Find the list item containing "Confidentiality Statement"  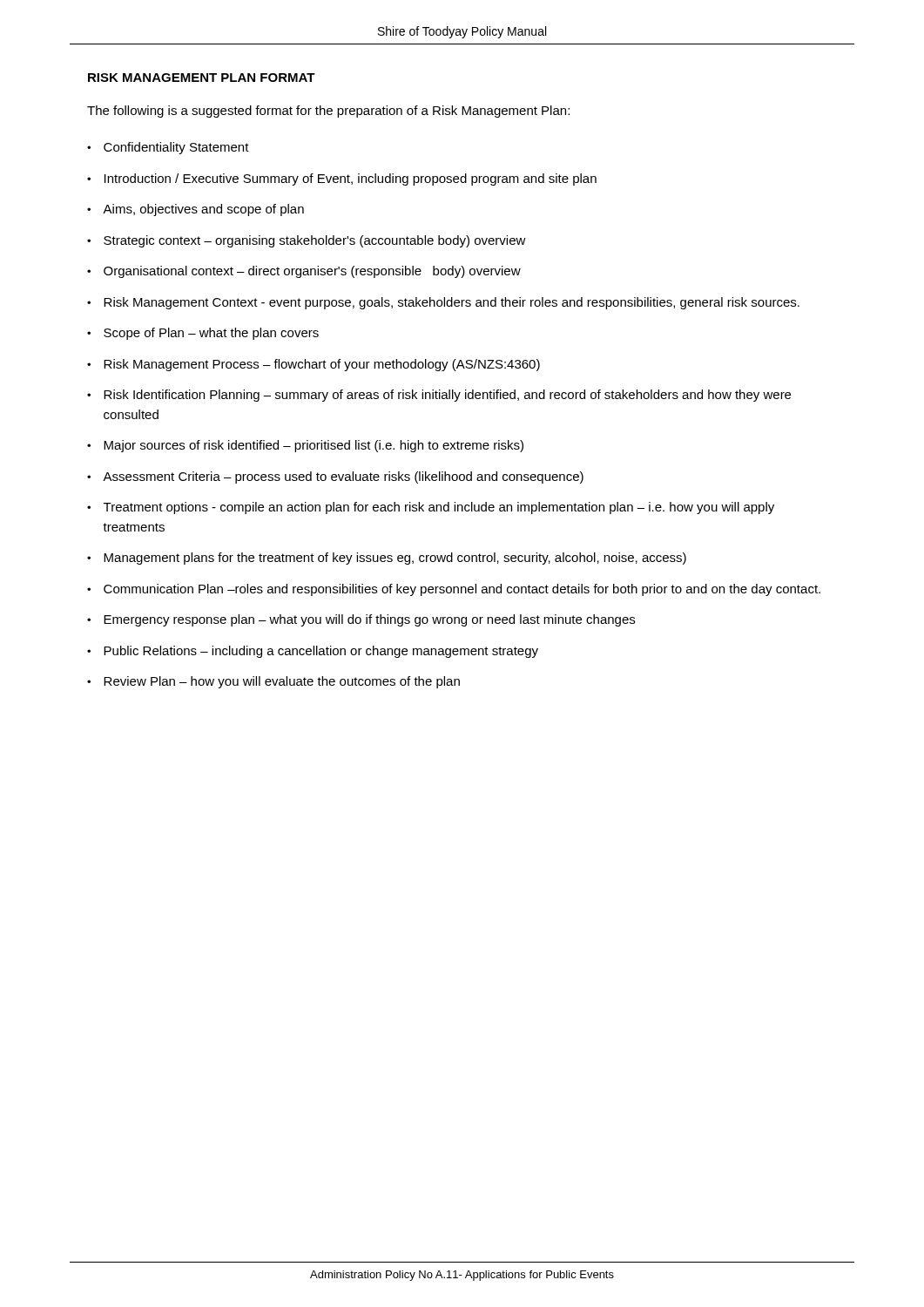[176, 148]
